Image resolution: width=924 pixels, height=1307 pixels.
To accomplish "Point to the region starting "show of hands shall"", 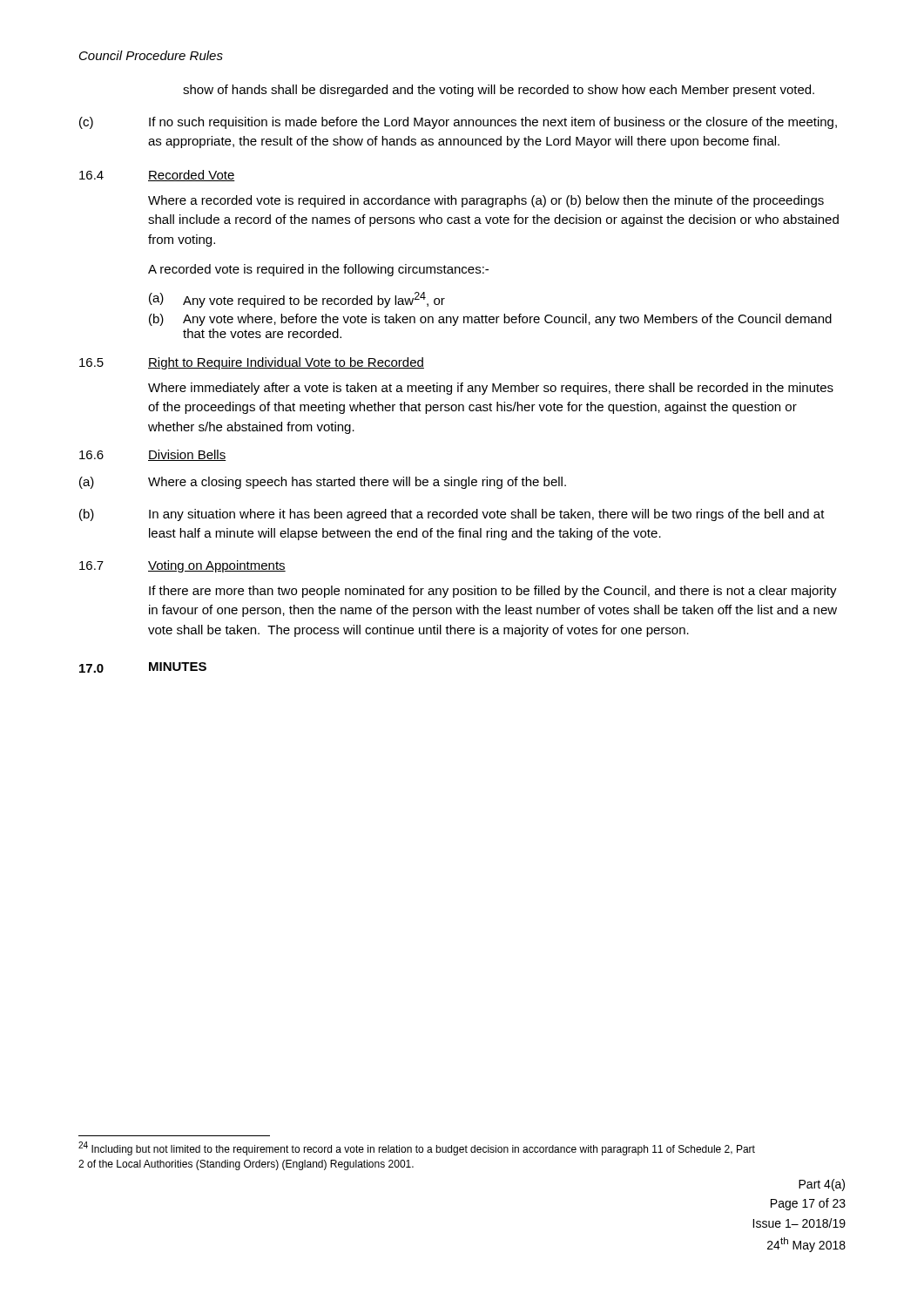I will pos(499,89).
